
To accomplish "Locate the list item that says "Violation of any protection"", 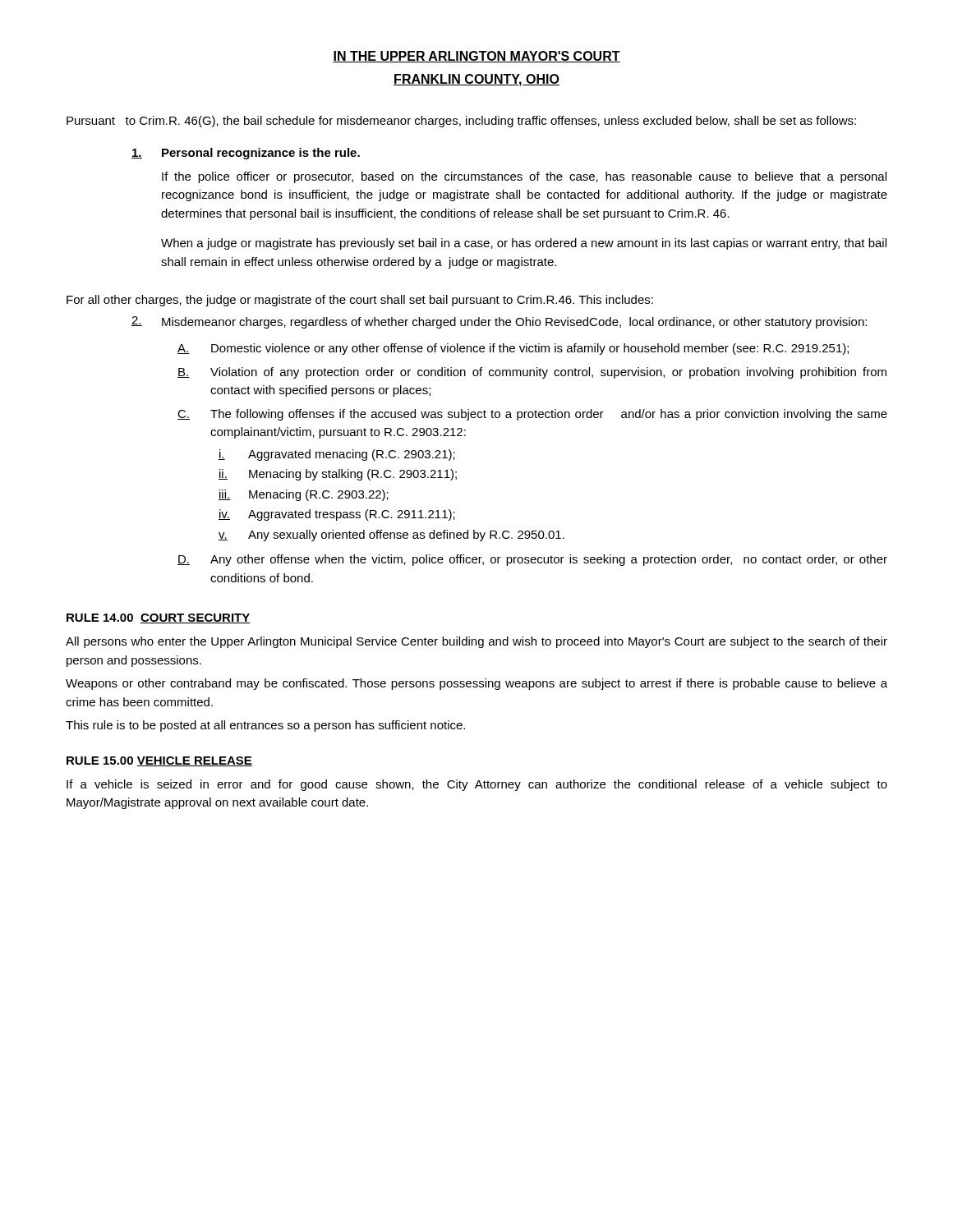I will coord(549,381).
